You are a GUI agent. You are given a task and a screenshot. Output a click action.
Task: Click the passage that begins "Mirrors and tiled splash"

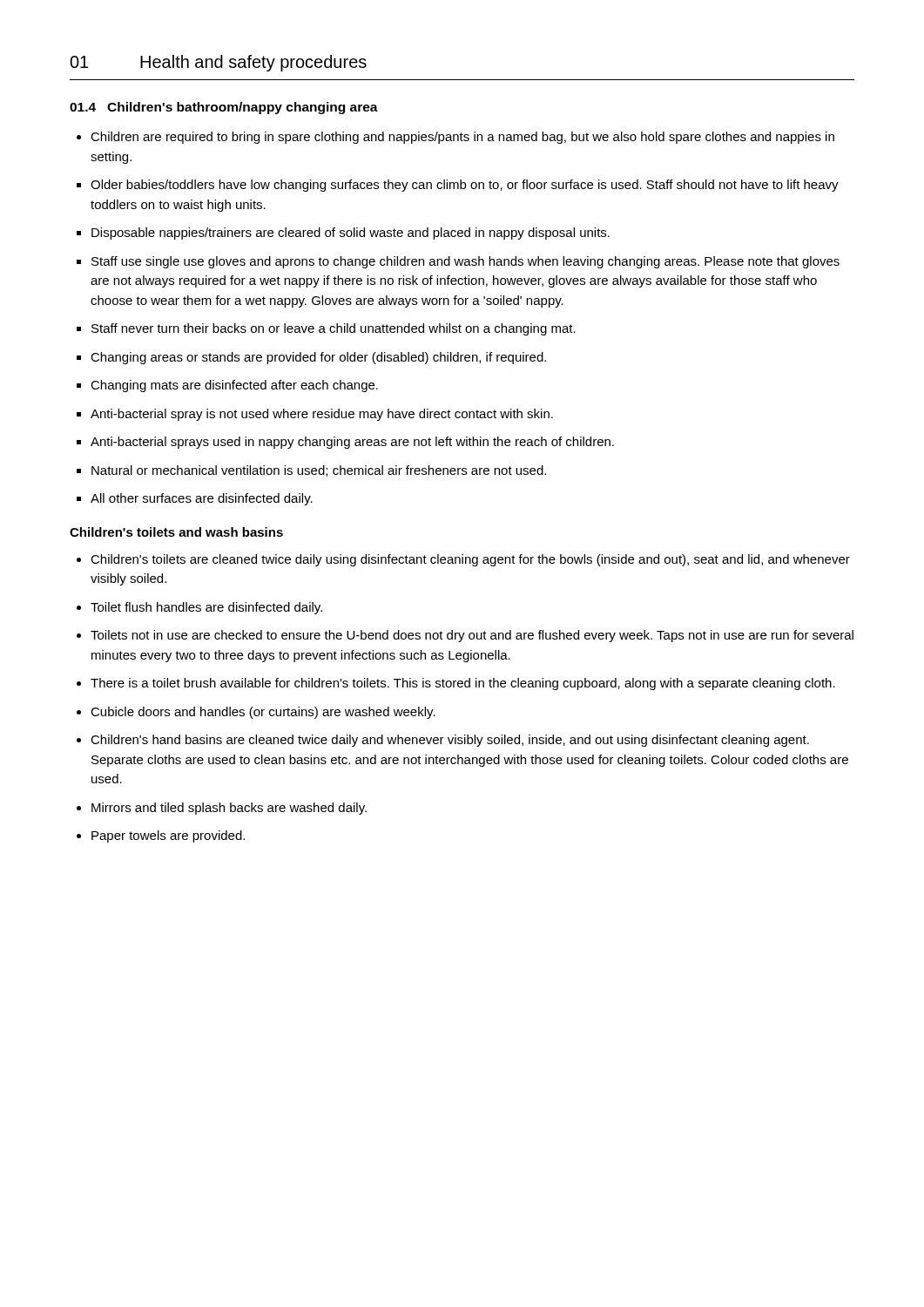(229, 809)
